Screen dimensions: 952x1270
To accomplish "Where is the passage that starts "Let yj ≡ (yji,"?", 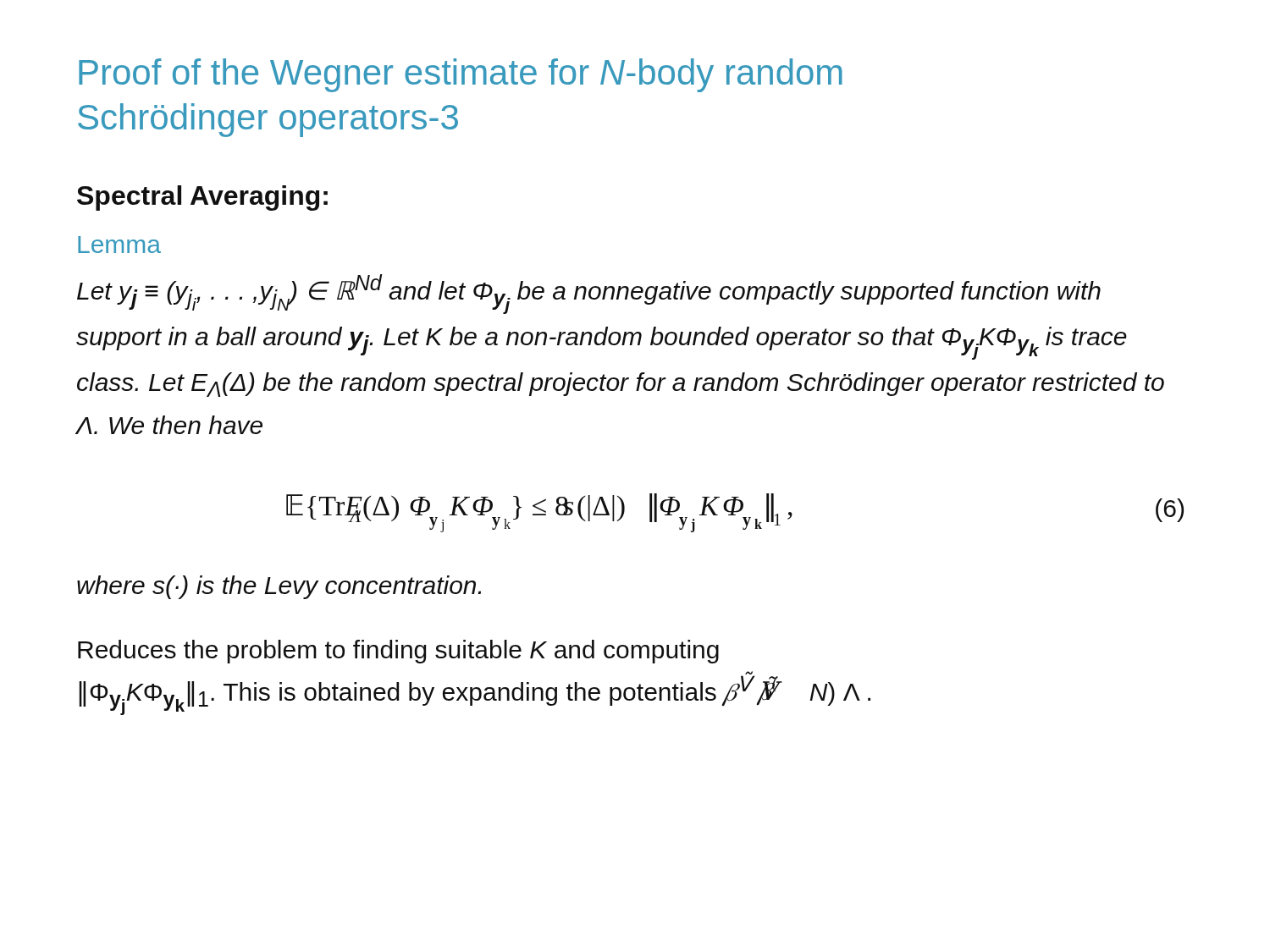I will (631, 356).
